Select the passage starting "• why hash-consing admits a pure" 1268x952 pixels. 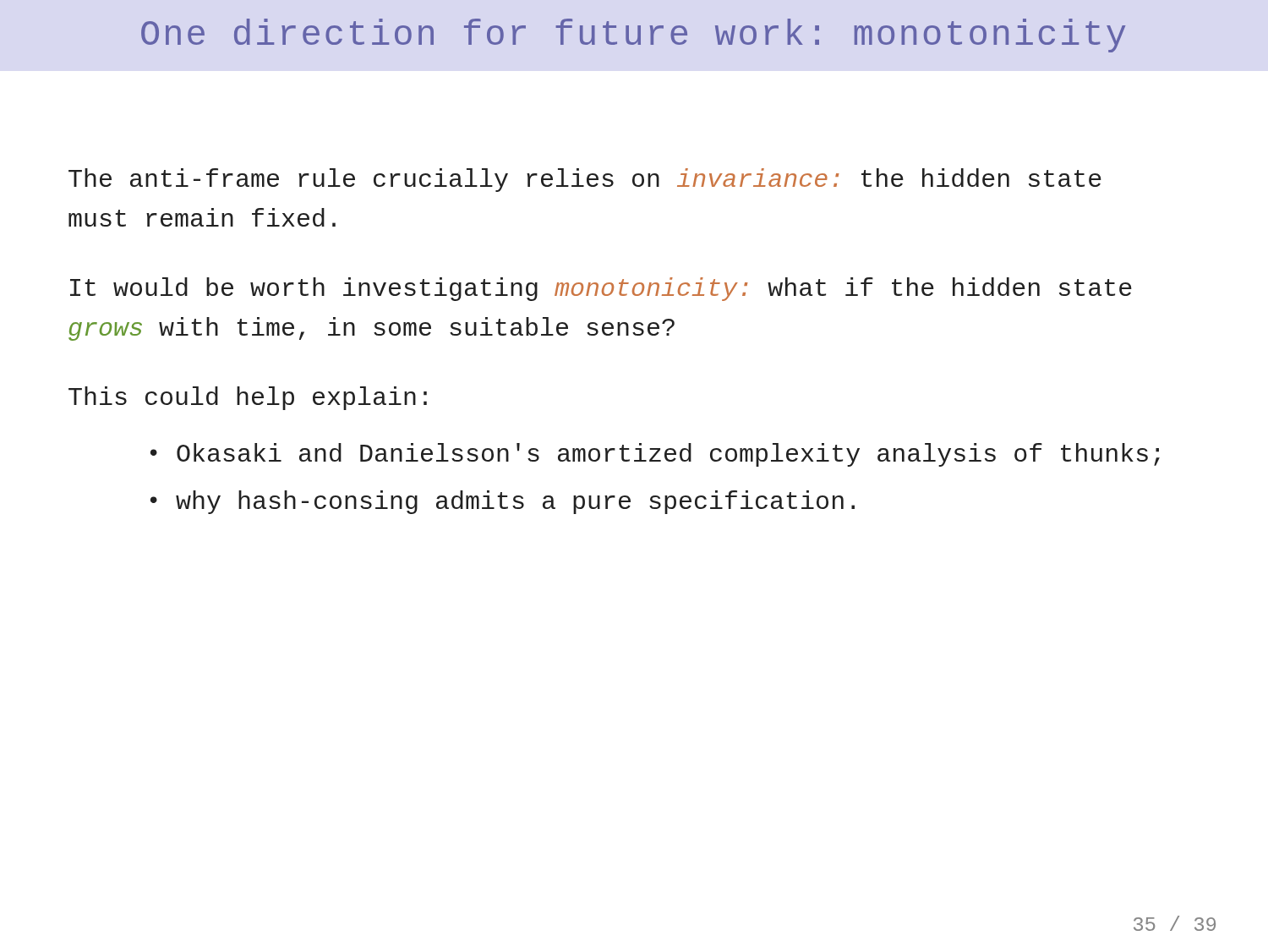click(659, 502)
